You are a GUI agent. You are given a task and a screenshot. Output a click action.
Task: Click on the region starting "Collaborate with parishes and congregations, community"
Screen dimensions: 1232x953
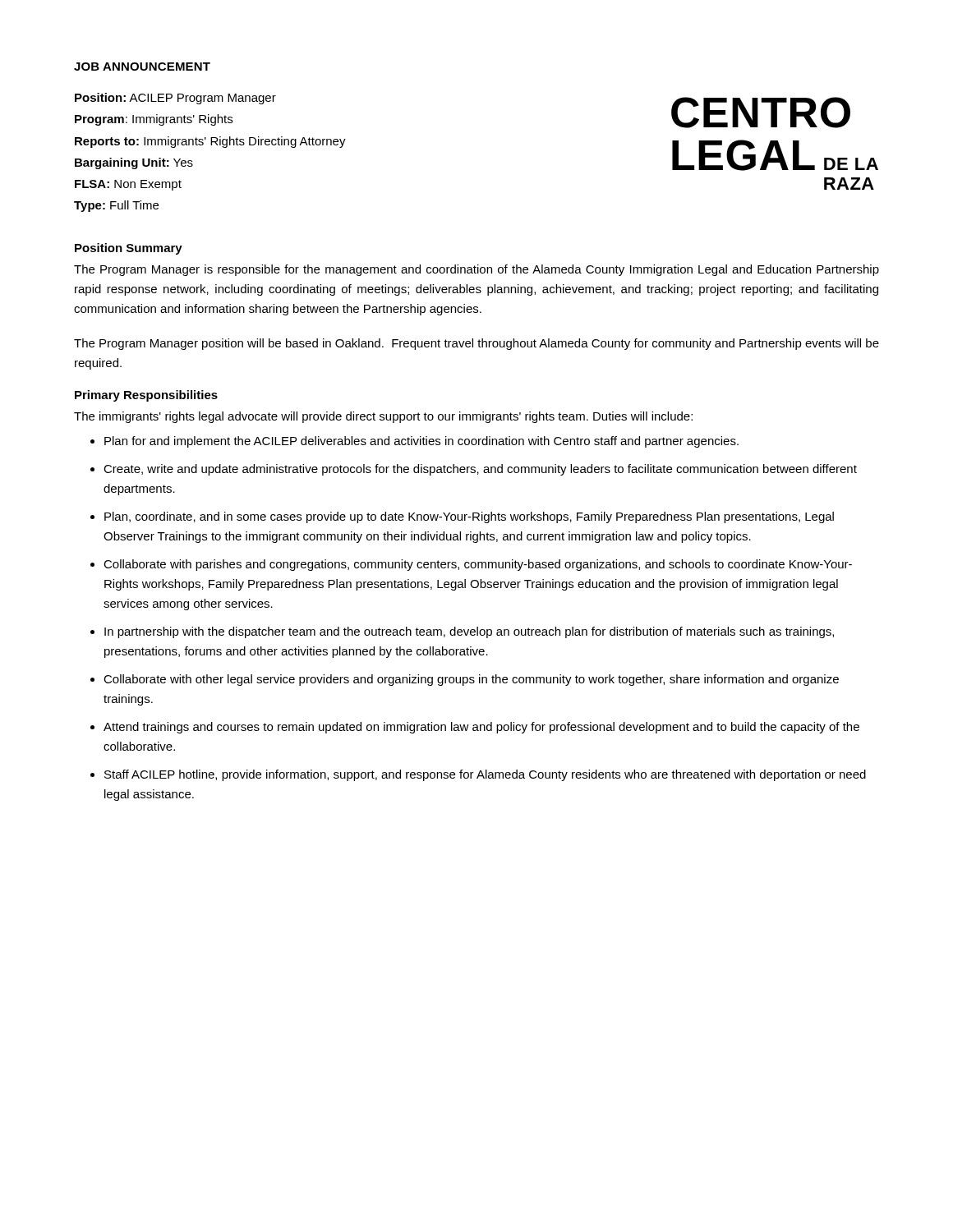[x=478, y=583]
